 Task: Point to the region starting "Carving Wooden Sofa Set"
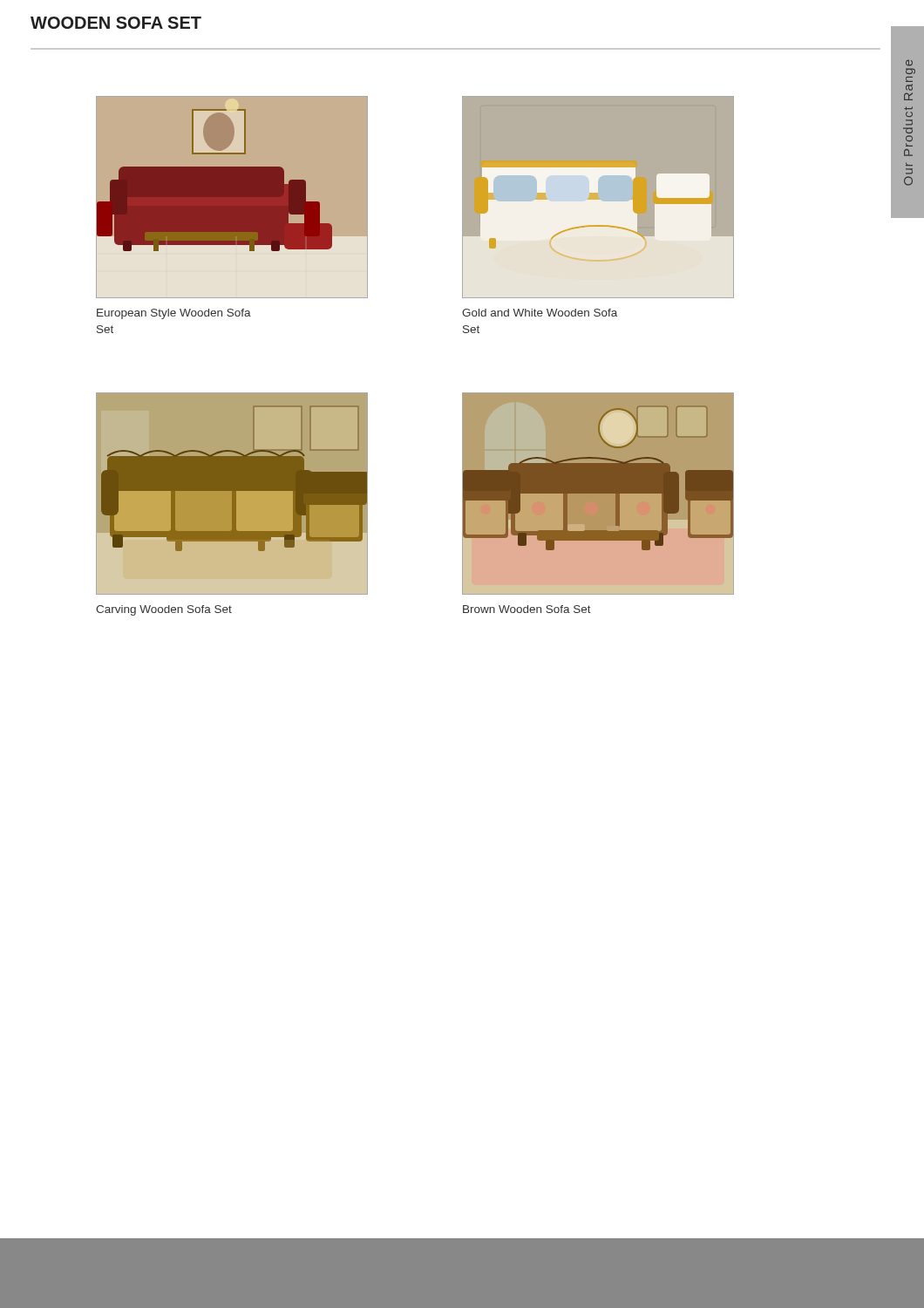pos(164,609)
